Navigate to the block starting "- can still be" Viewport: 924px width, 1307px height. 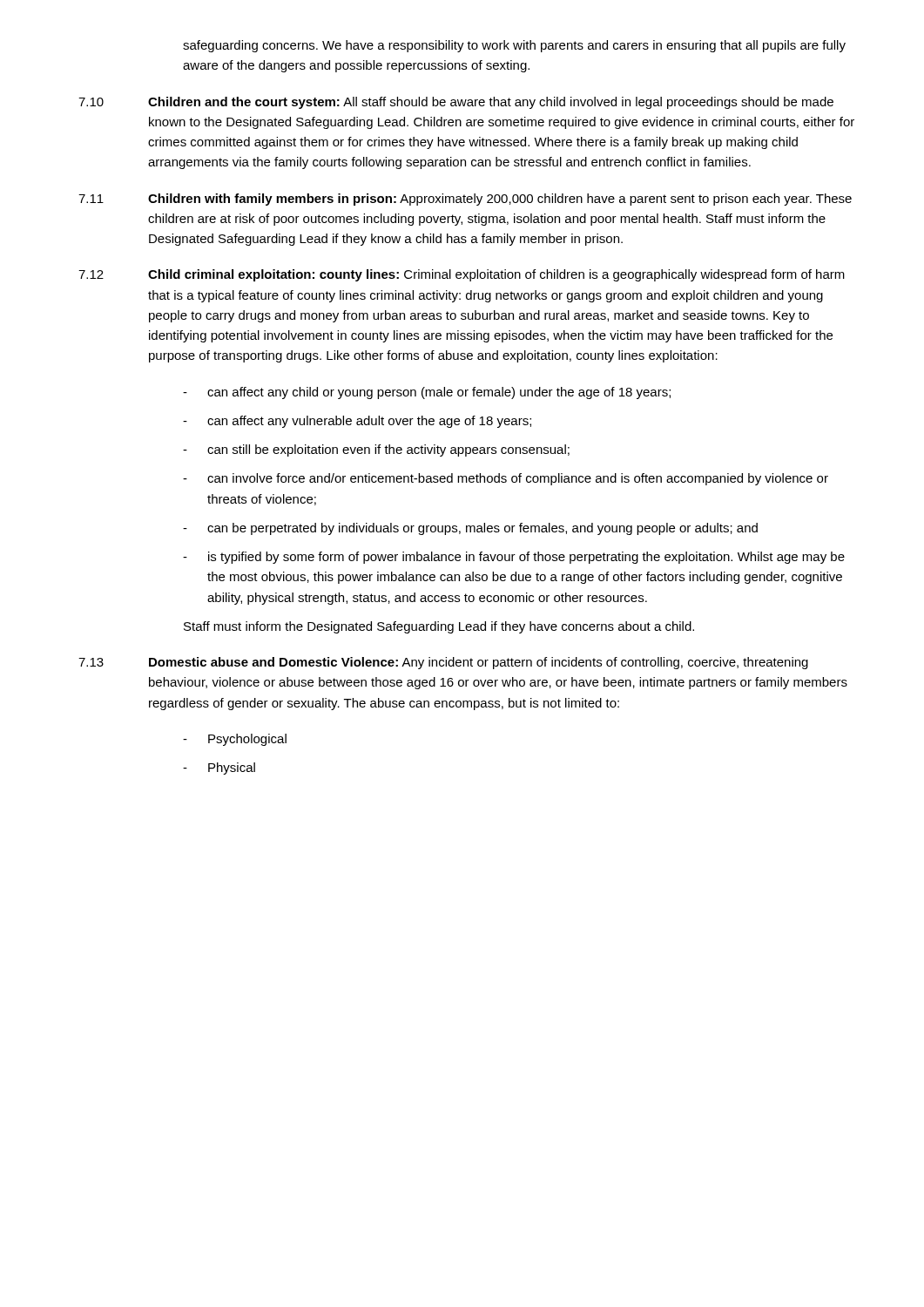pos(523,449)
